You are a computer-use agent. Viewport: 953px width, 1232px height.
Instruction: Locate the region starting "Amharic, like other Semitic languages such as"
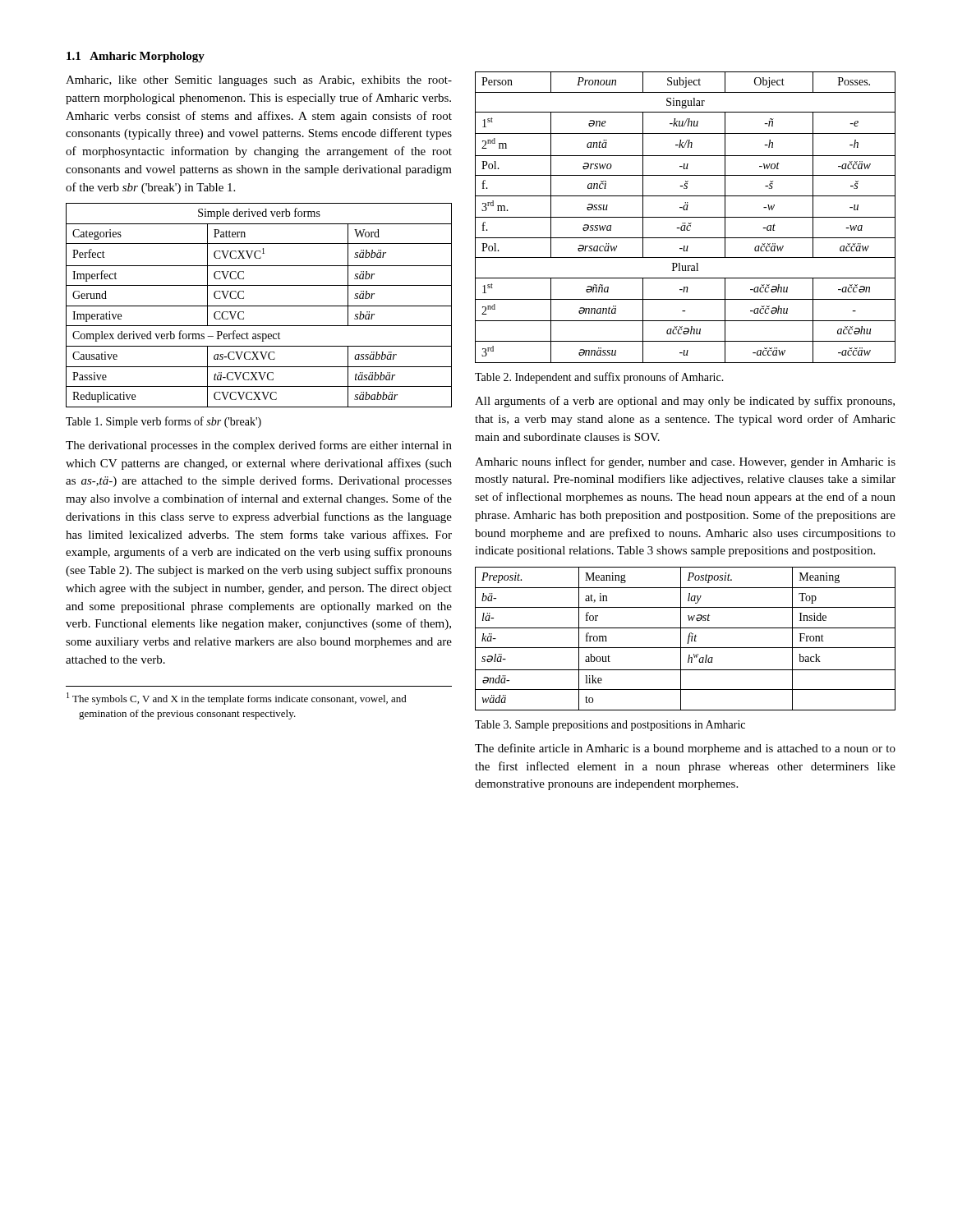(259, 133)
